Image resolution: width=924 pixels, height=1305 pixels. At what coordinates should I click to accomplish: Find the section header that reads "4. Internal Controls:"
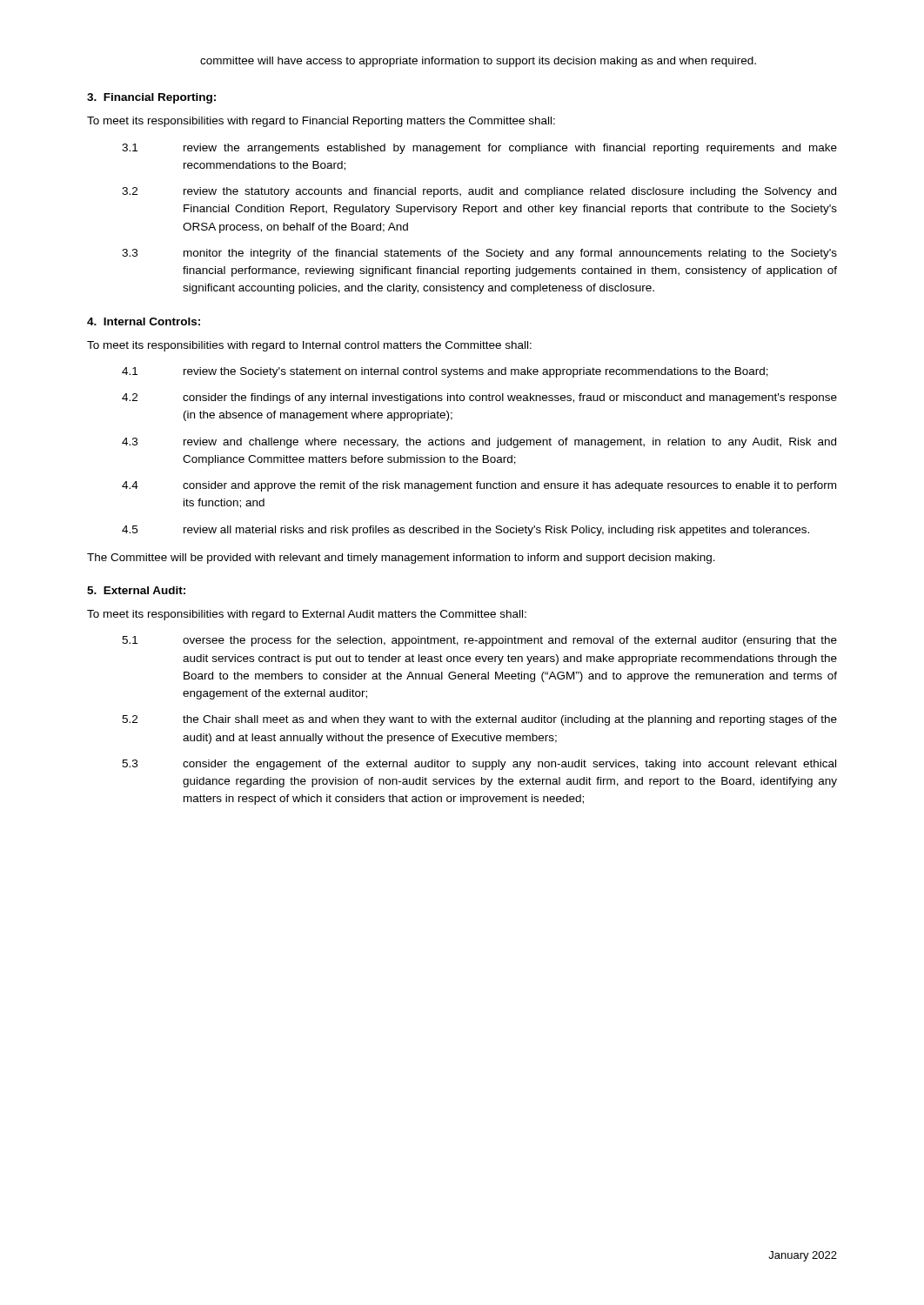144,321
